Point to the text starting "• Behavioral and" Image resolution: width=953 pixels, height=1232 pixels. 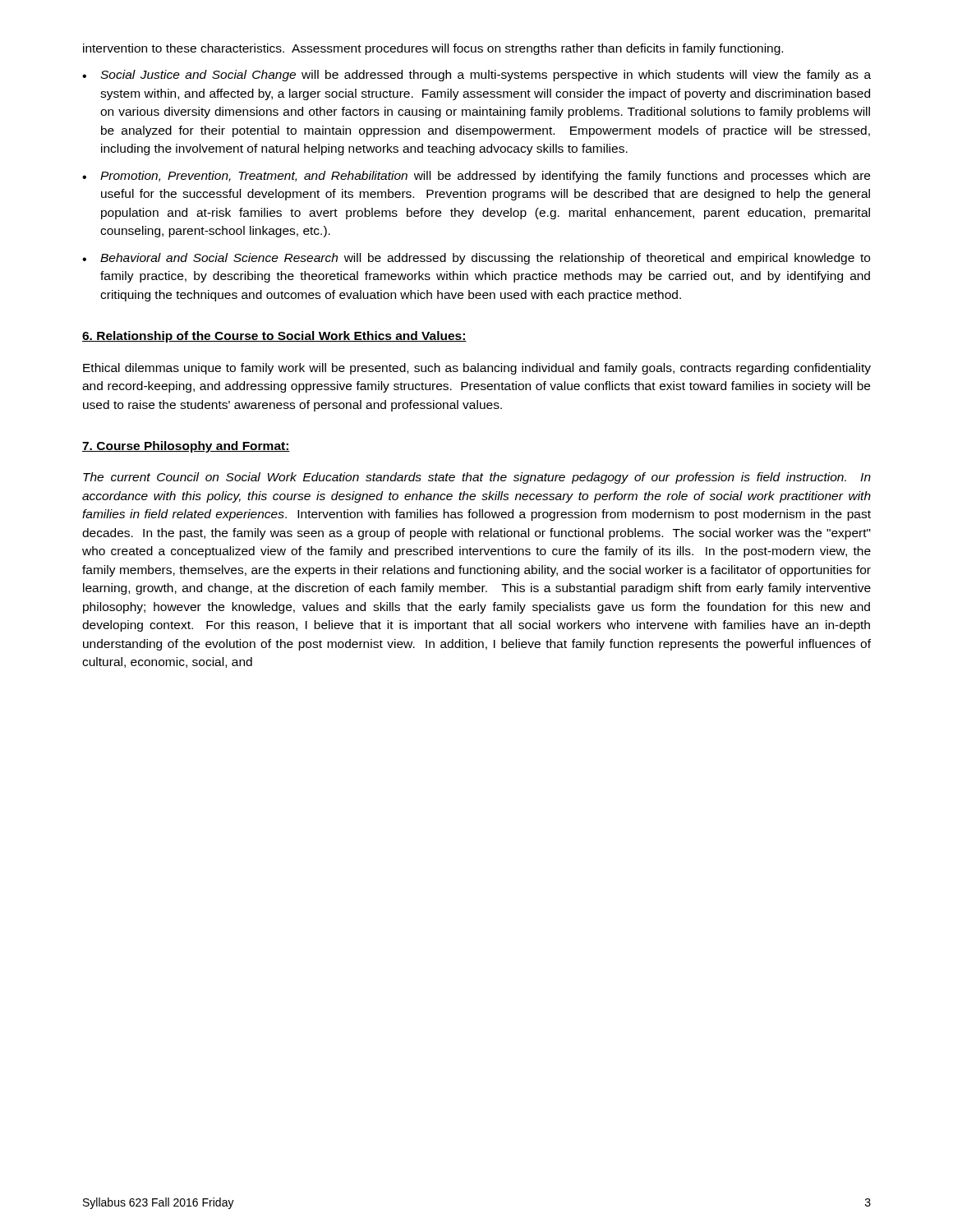476,276
